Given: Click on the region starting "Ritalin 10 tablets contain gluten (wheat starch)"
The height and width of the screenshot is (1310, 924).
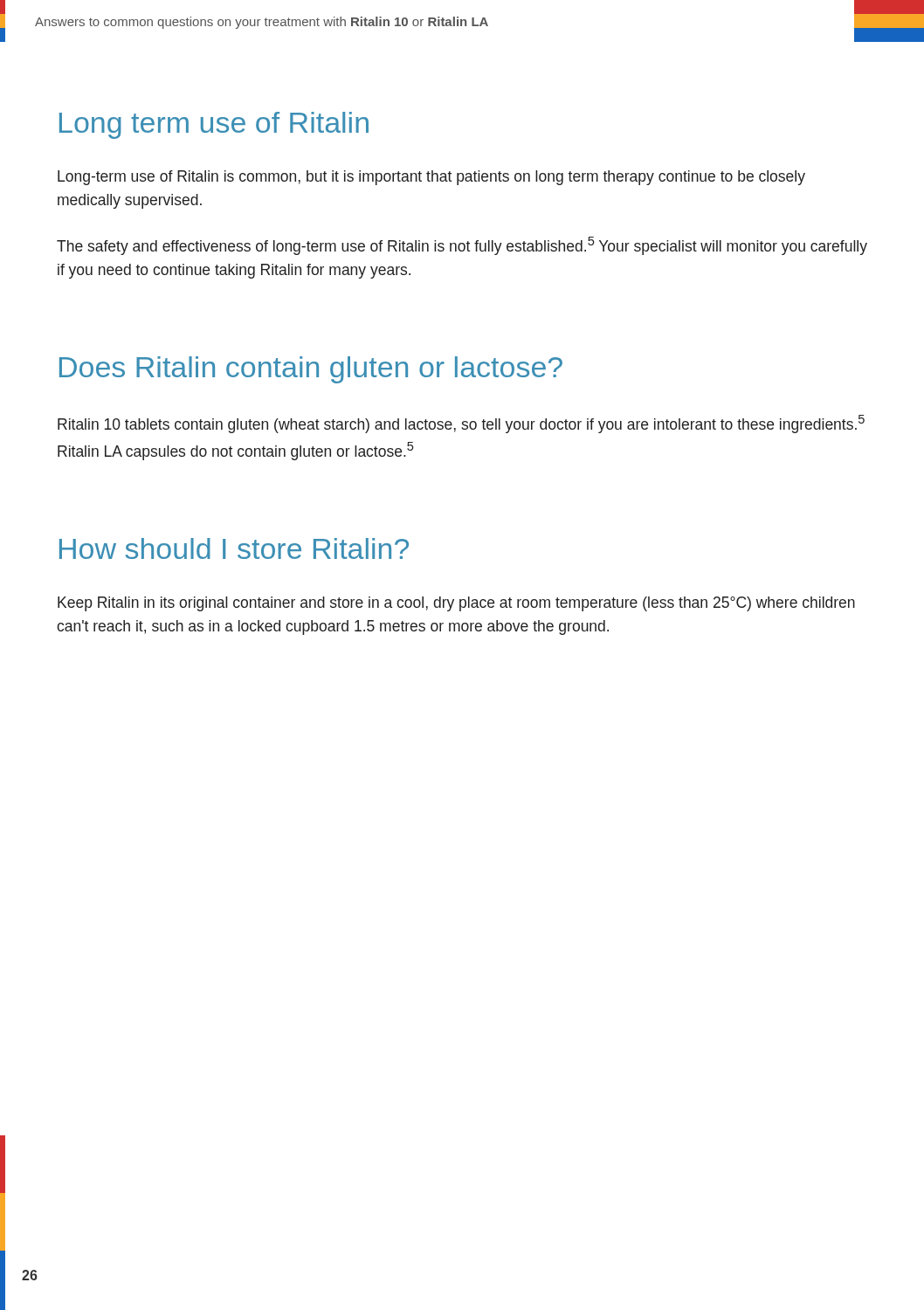Looking at the screenshot, I should pos(462,437).
